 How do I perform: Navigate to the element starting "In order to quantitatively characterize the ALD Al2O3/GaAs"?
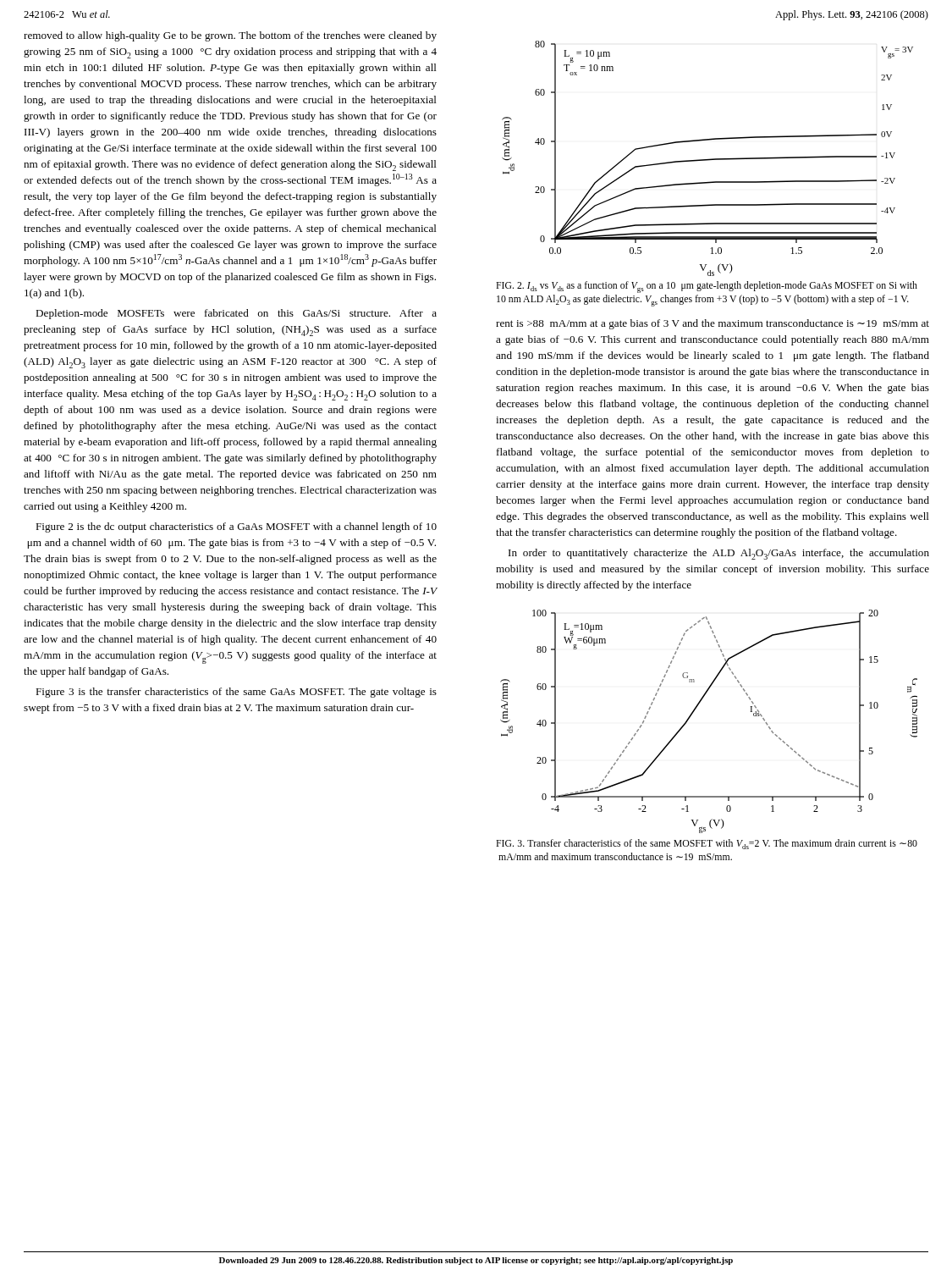coord(713,568)
